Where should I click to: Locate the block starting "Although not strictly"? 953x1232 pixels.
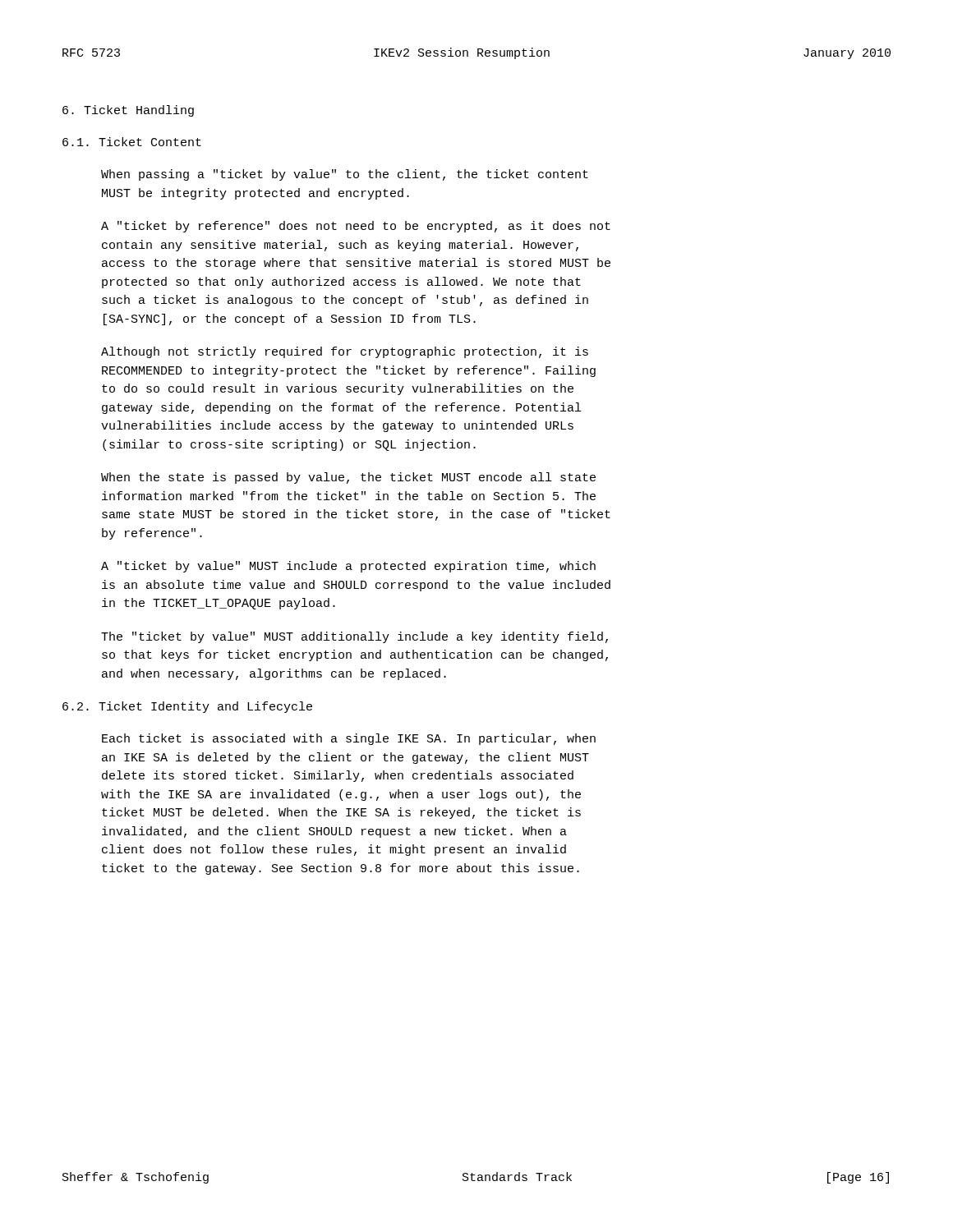tap(349, 399)
